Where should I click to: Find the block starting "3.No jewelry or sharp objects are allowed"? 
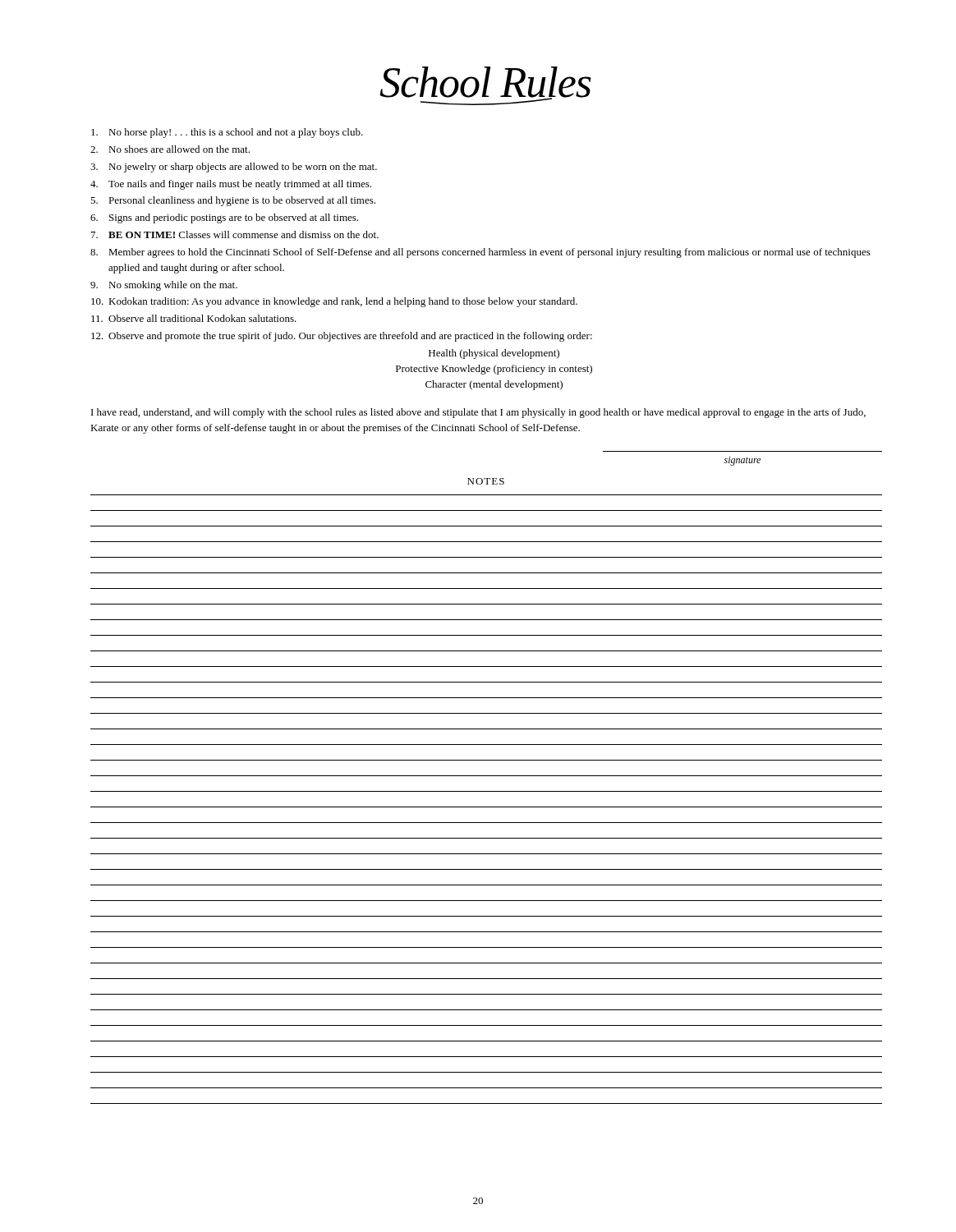pos(234,168)
